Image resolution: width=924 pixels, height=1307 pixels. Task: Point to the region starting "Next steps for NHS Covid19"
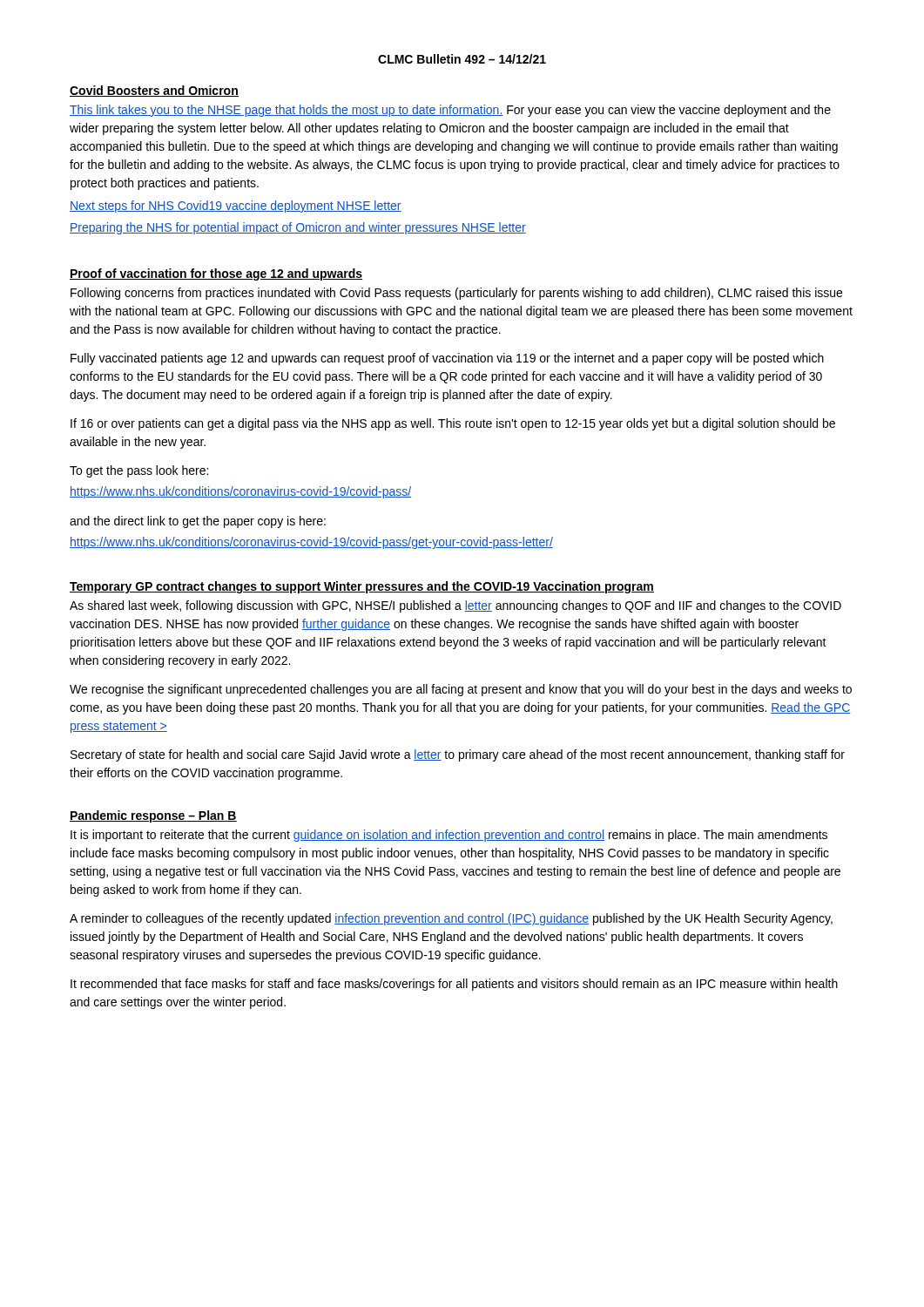235,206
